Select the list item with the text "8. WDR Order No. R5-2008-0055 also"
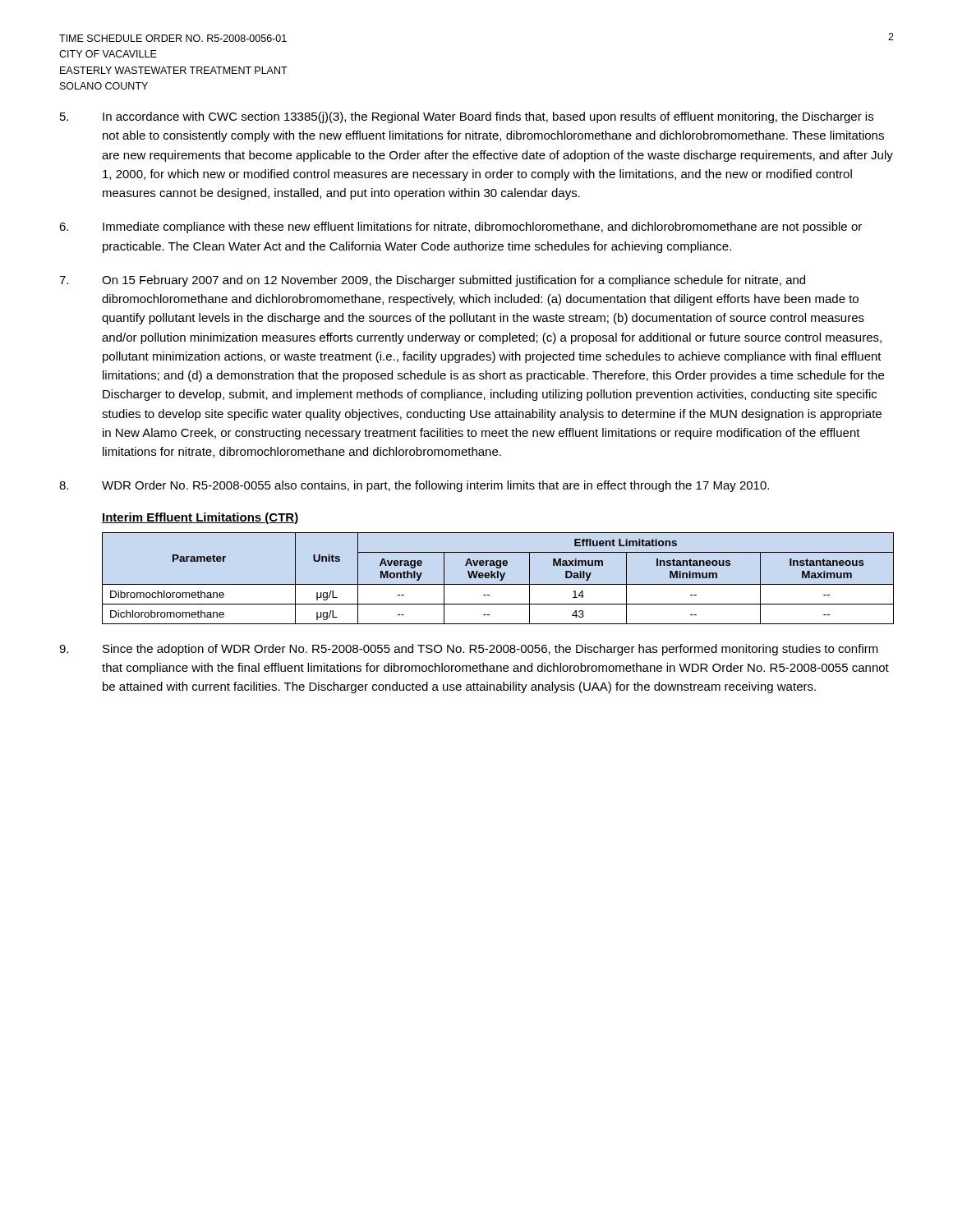 (x=476, y=485)
